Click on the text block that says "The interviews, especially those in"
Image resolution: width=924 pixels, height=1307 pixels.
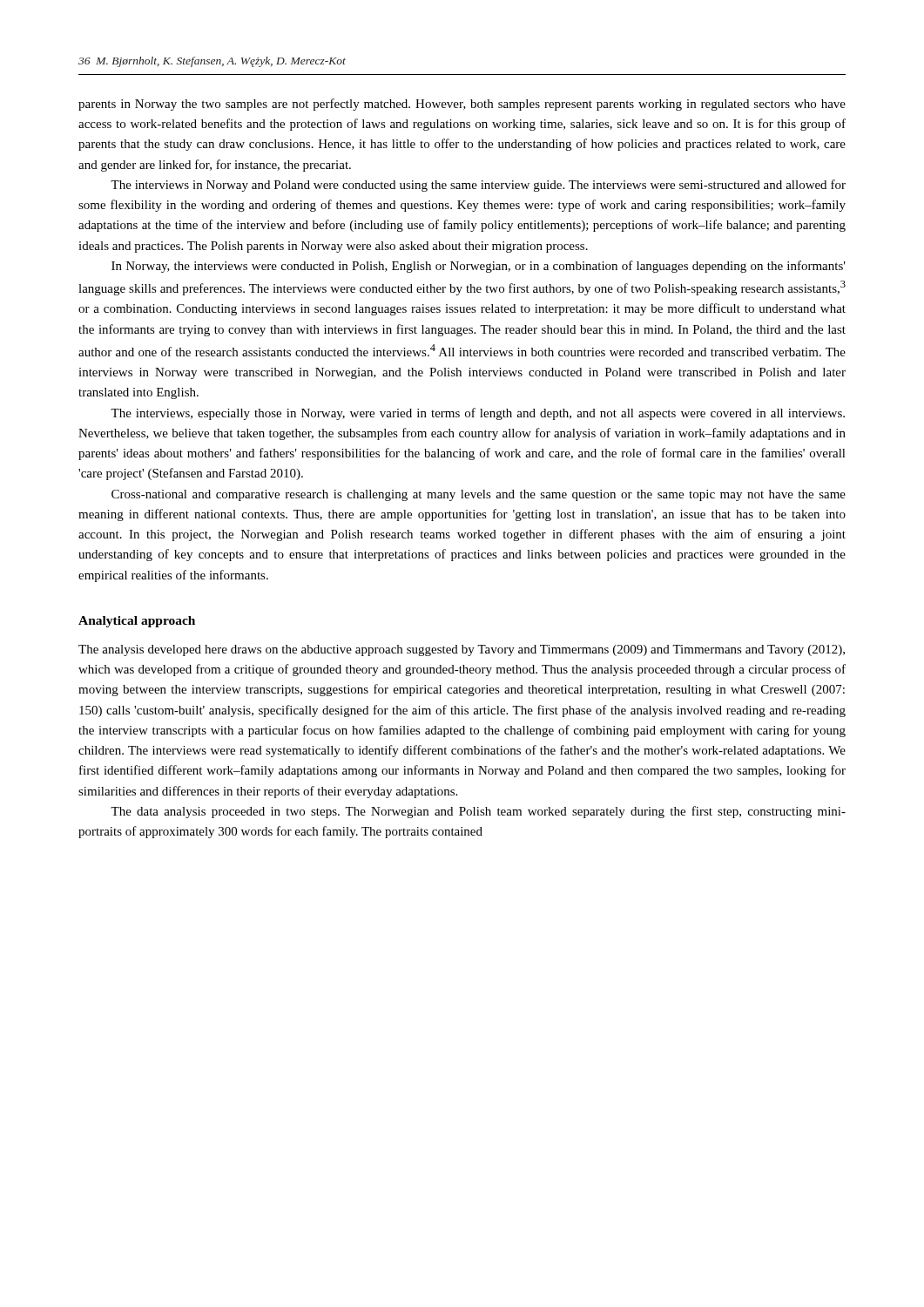462,444
